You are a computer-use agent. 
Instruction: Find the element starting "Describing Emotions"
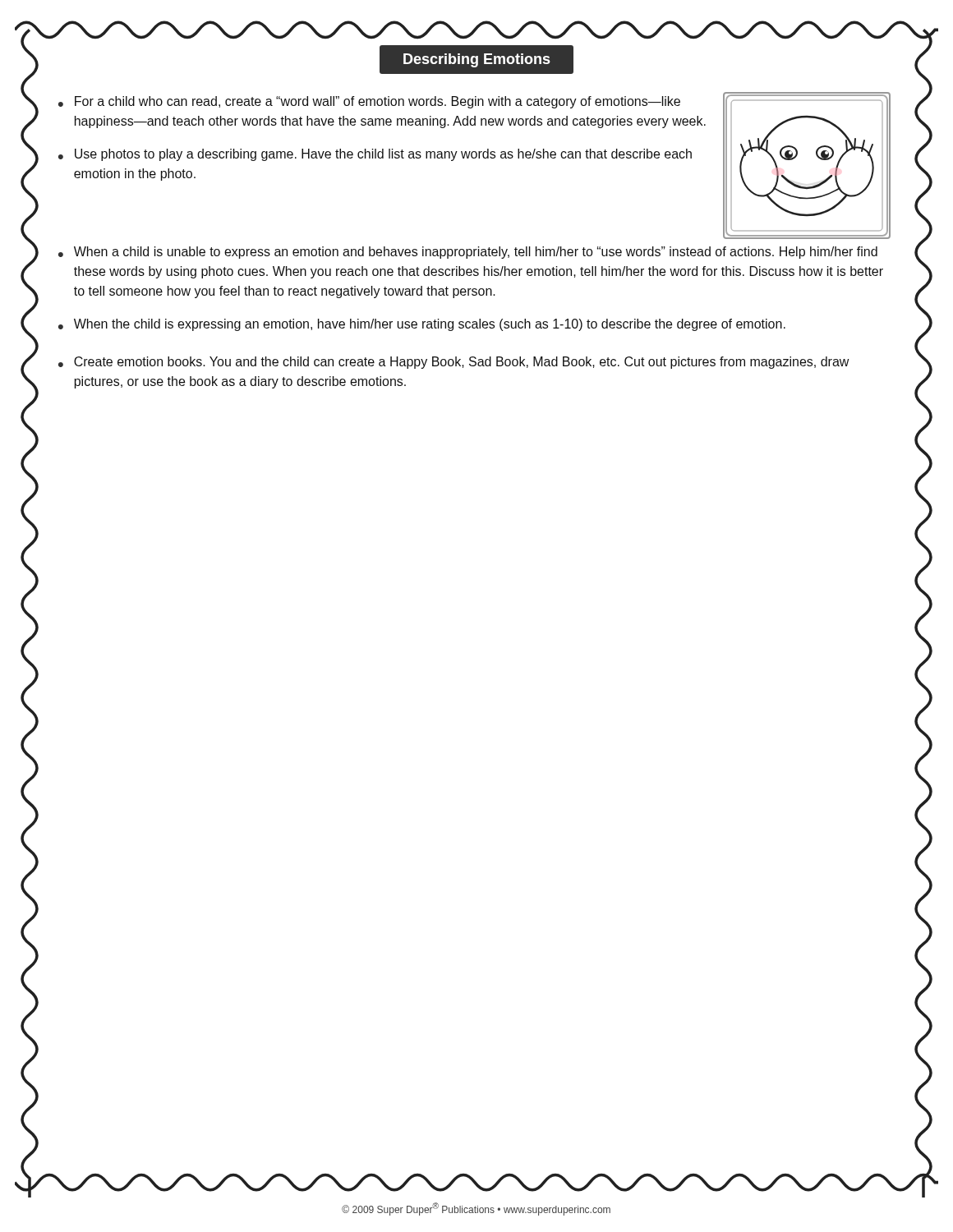(476, 60)
